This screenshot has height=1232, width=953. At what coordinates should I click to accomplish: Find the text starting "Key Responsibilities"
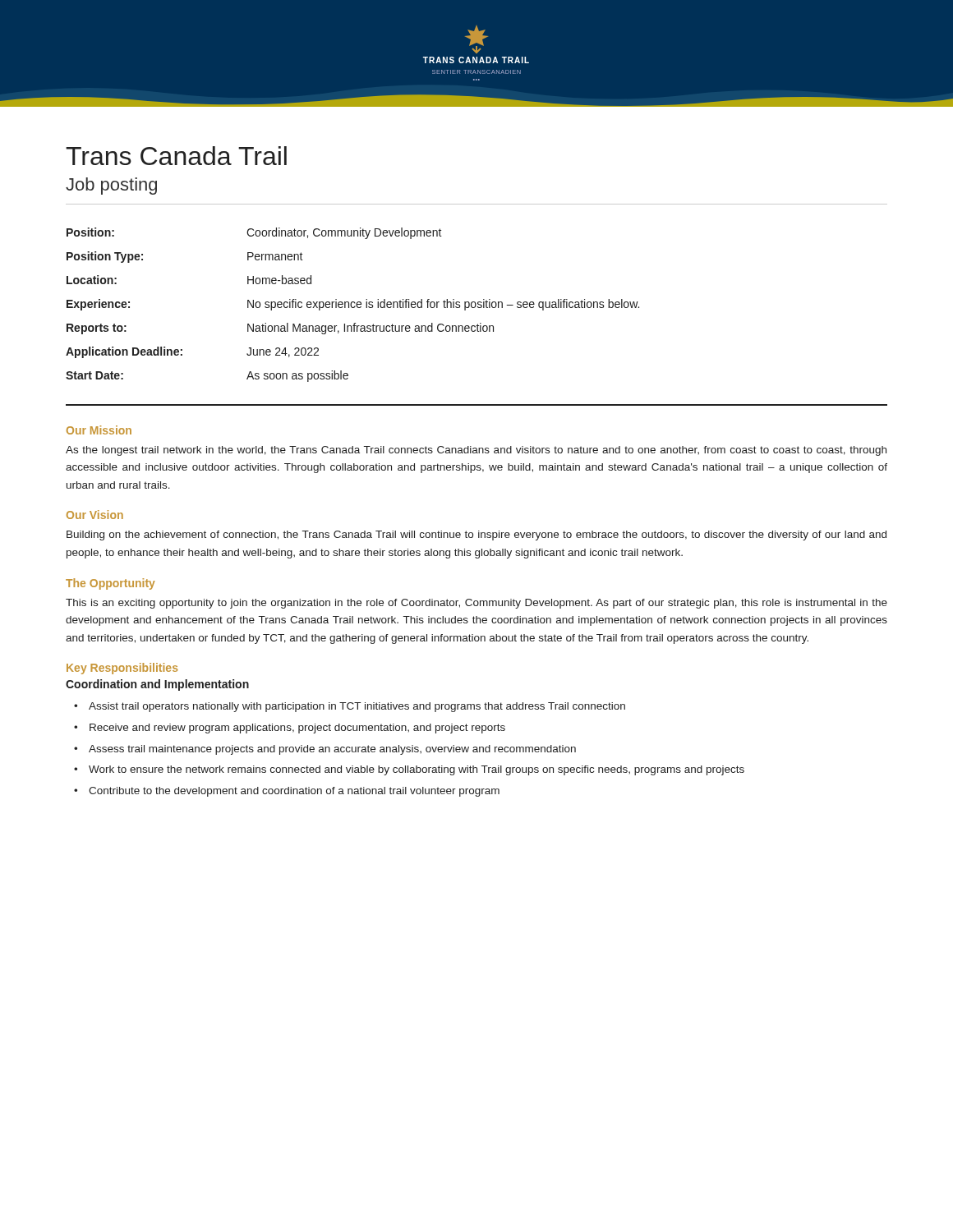[x=122, y=668]
